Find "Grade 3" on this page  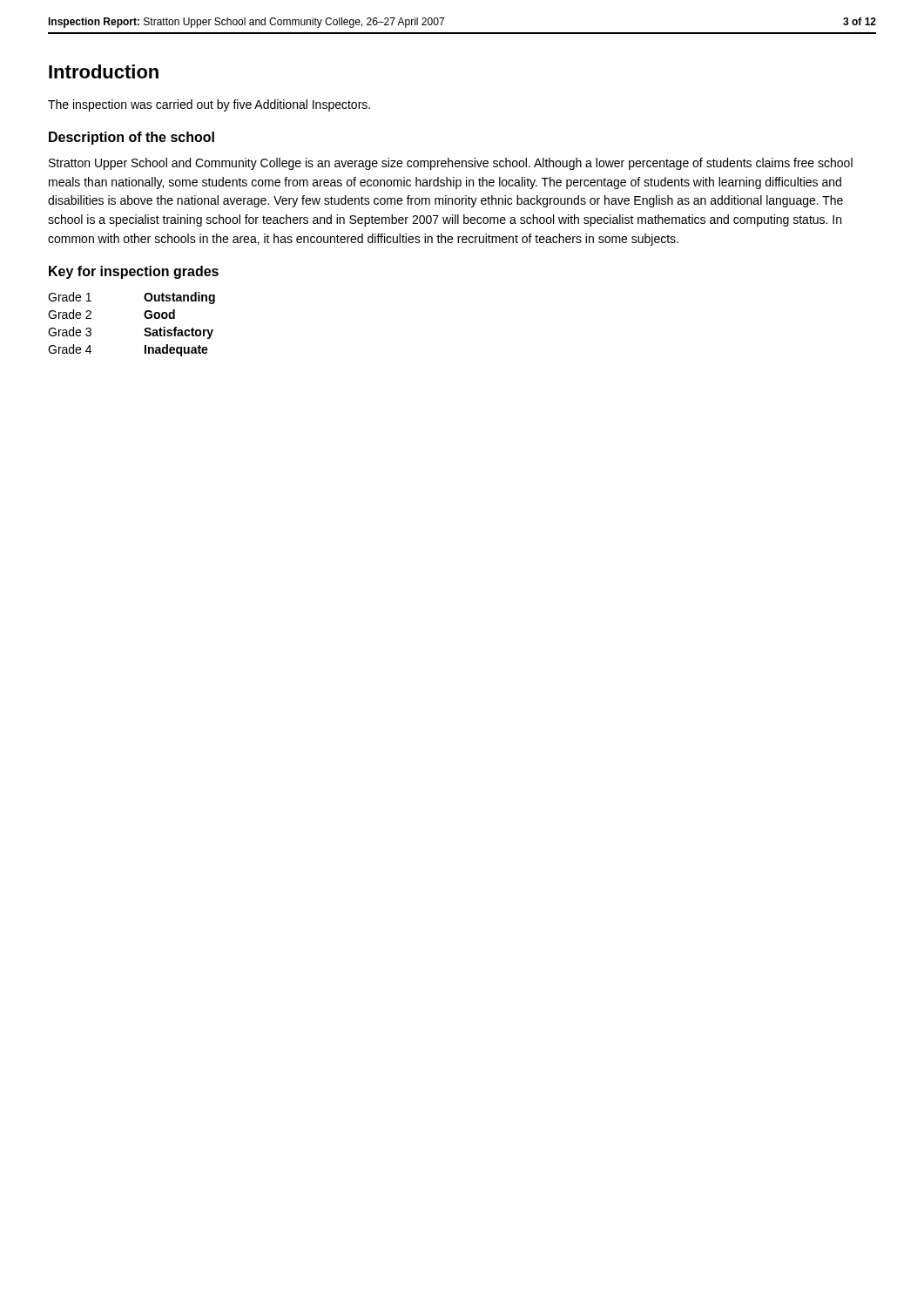[70, 332]
